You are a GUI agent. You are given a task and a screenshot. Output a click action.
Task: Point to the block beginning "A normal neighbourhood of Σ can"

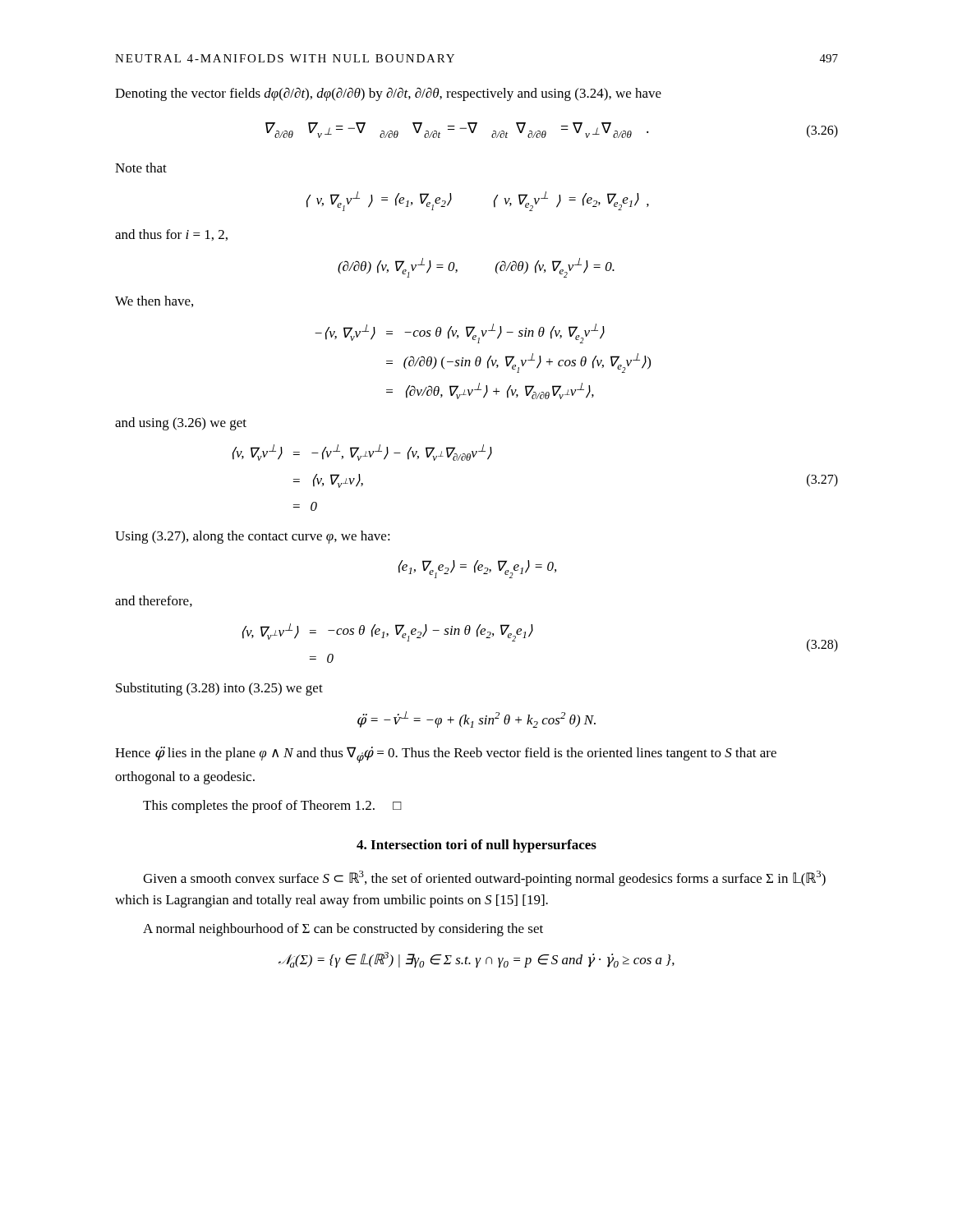[343, 928]
